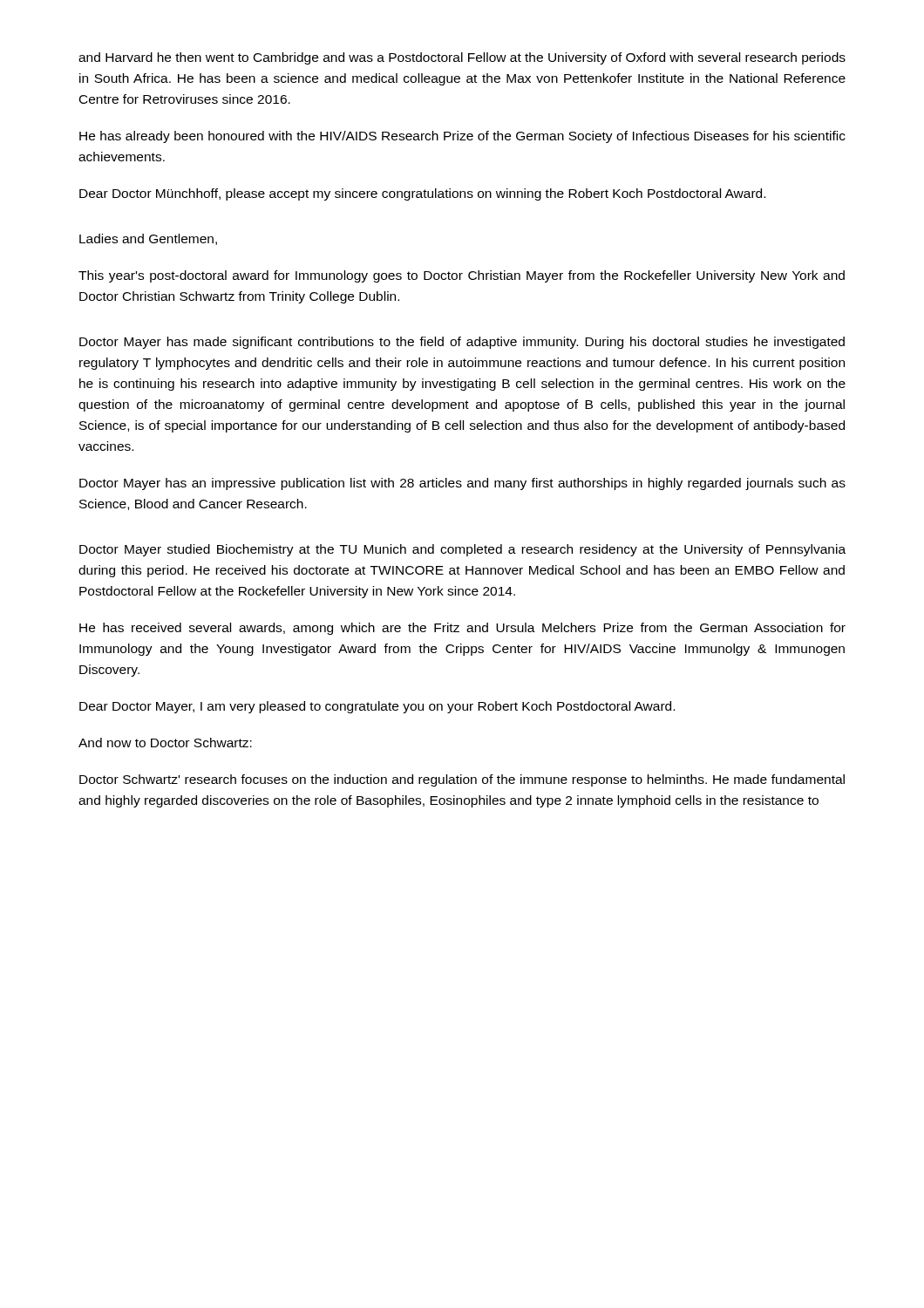Find the text block containing "and Harvard he then went to"
Image resolution: width=924 pixels, height=1308 pixels.
pyautogui.click(x=462, y=78)
